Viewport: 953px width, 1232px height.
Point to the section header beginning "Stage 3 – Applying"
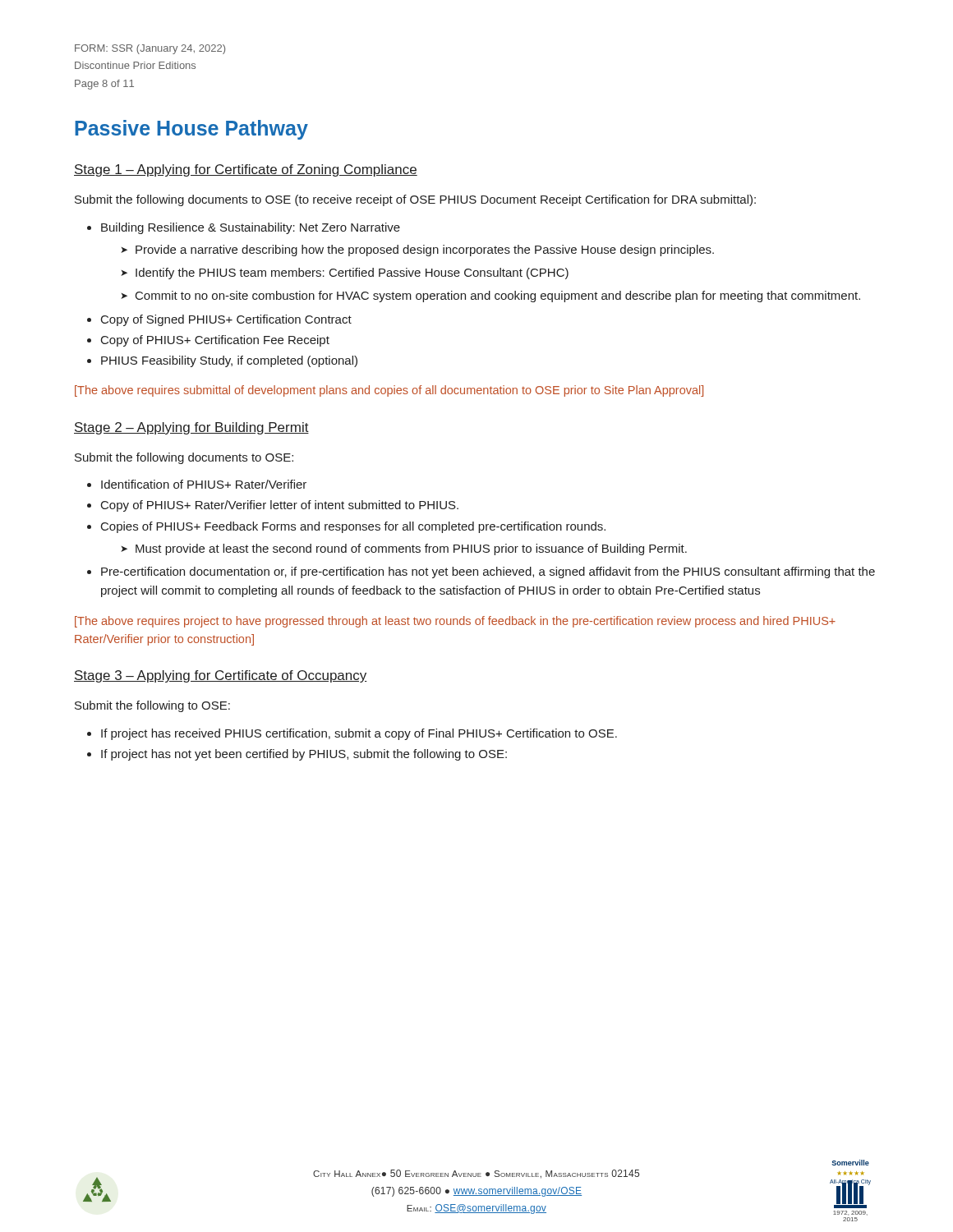coord(220,676)
